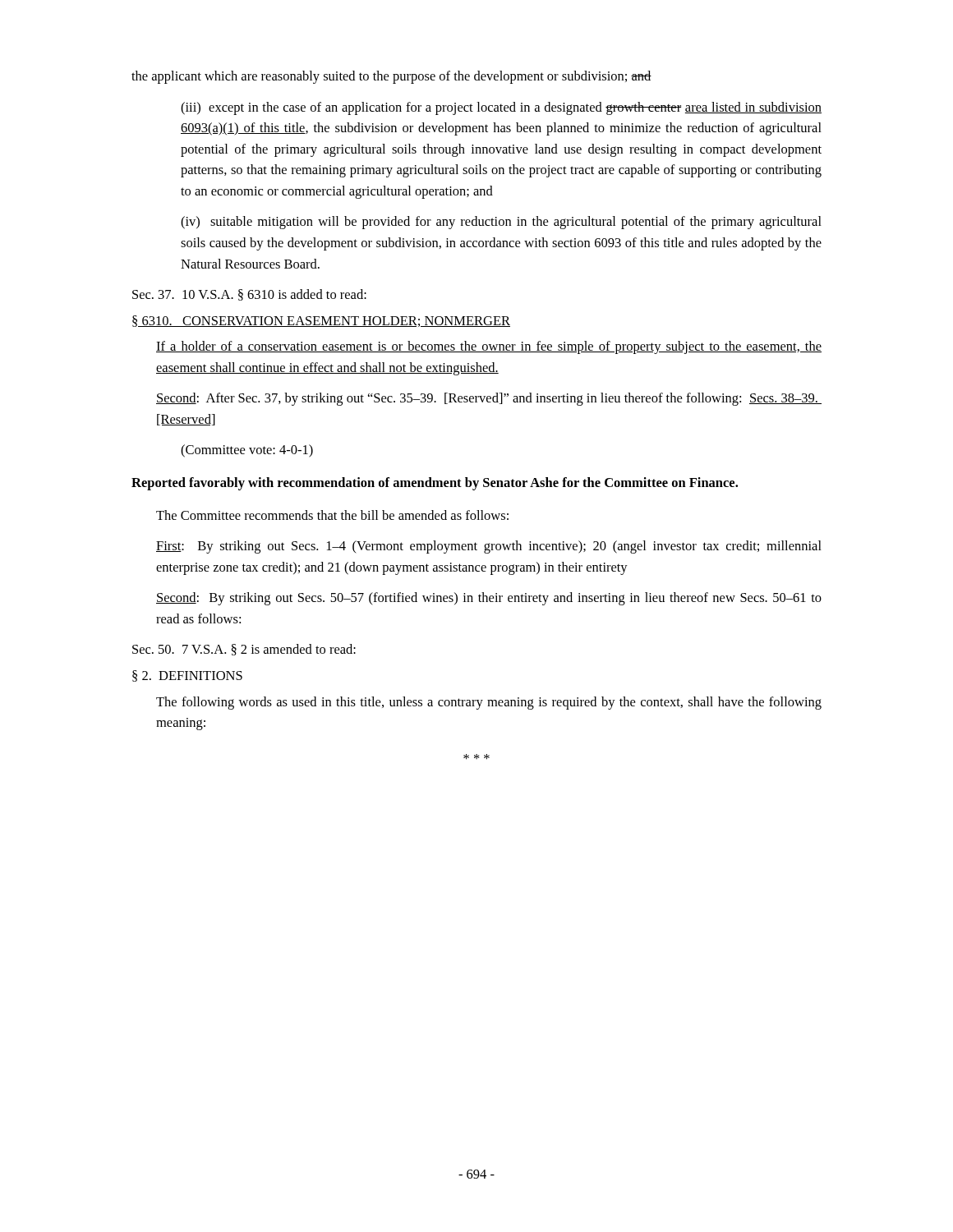Select the block starting "the applicant which are reasonably suited to the"
953x1232 pixels.
391,76
